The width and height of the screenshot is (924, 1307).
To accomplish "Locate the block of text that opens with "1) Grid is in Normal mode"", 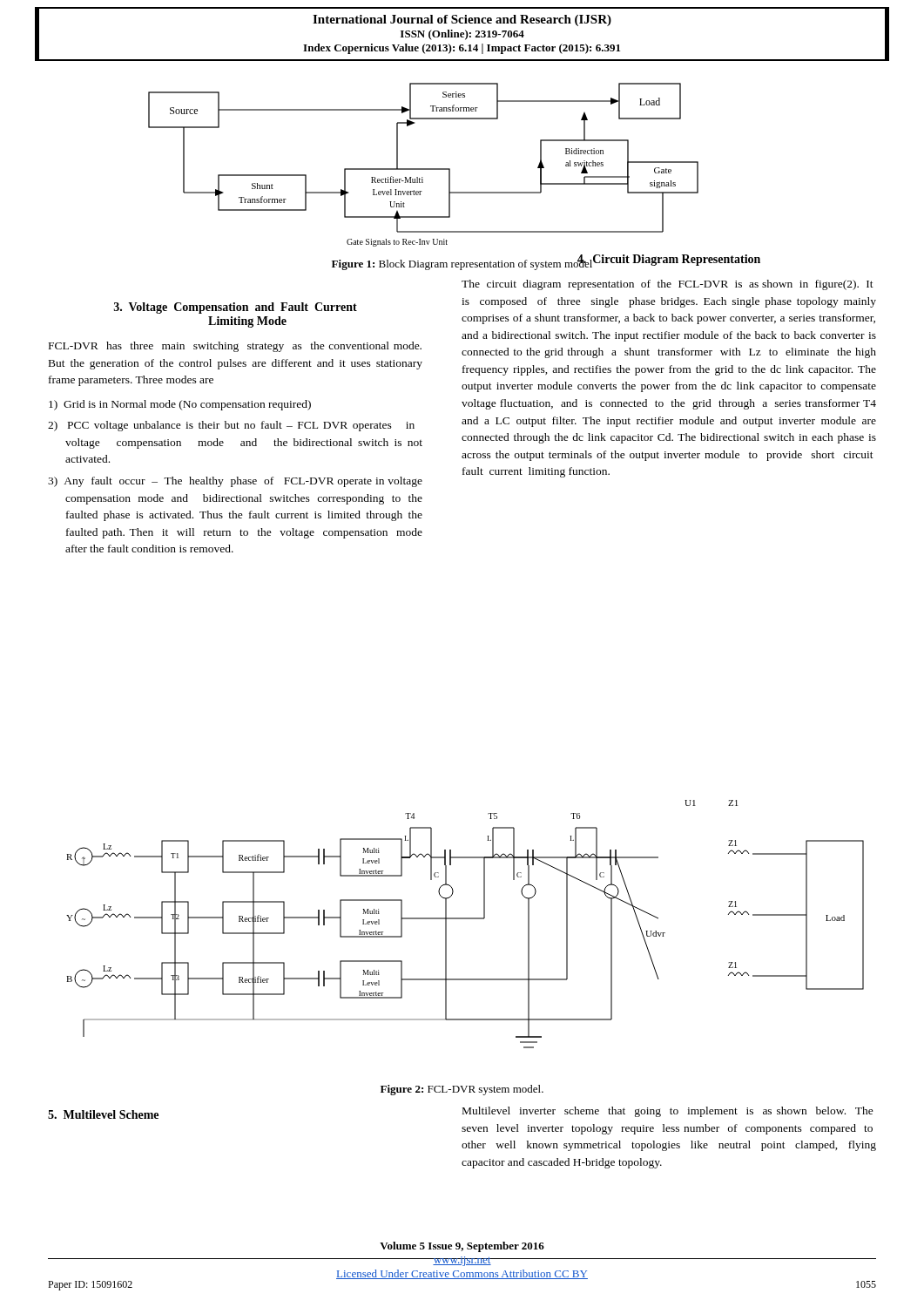I will coord(180,404).
